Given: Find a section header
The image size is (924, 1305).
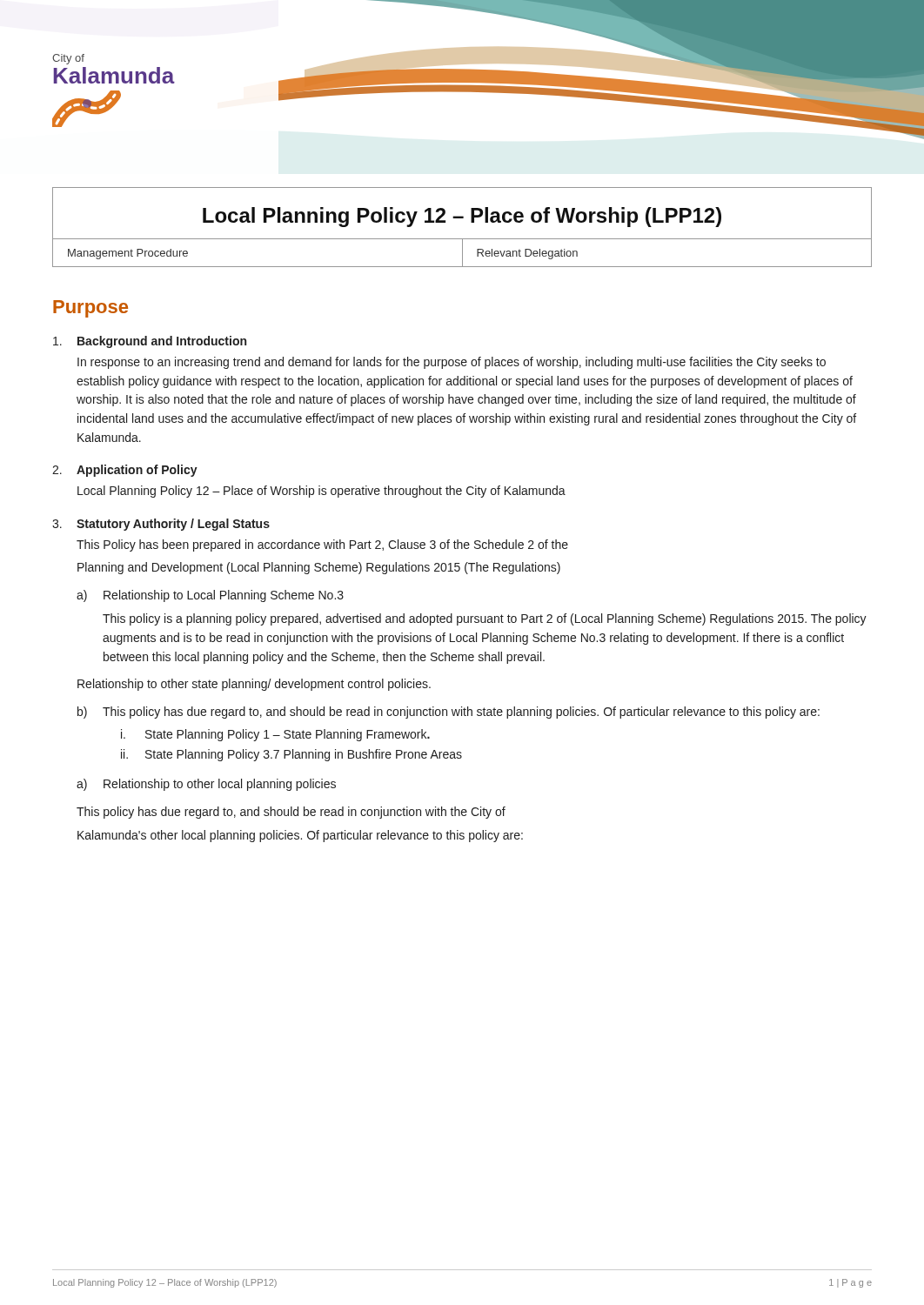Looking at the screenshot, I should pos(91,307).
